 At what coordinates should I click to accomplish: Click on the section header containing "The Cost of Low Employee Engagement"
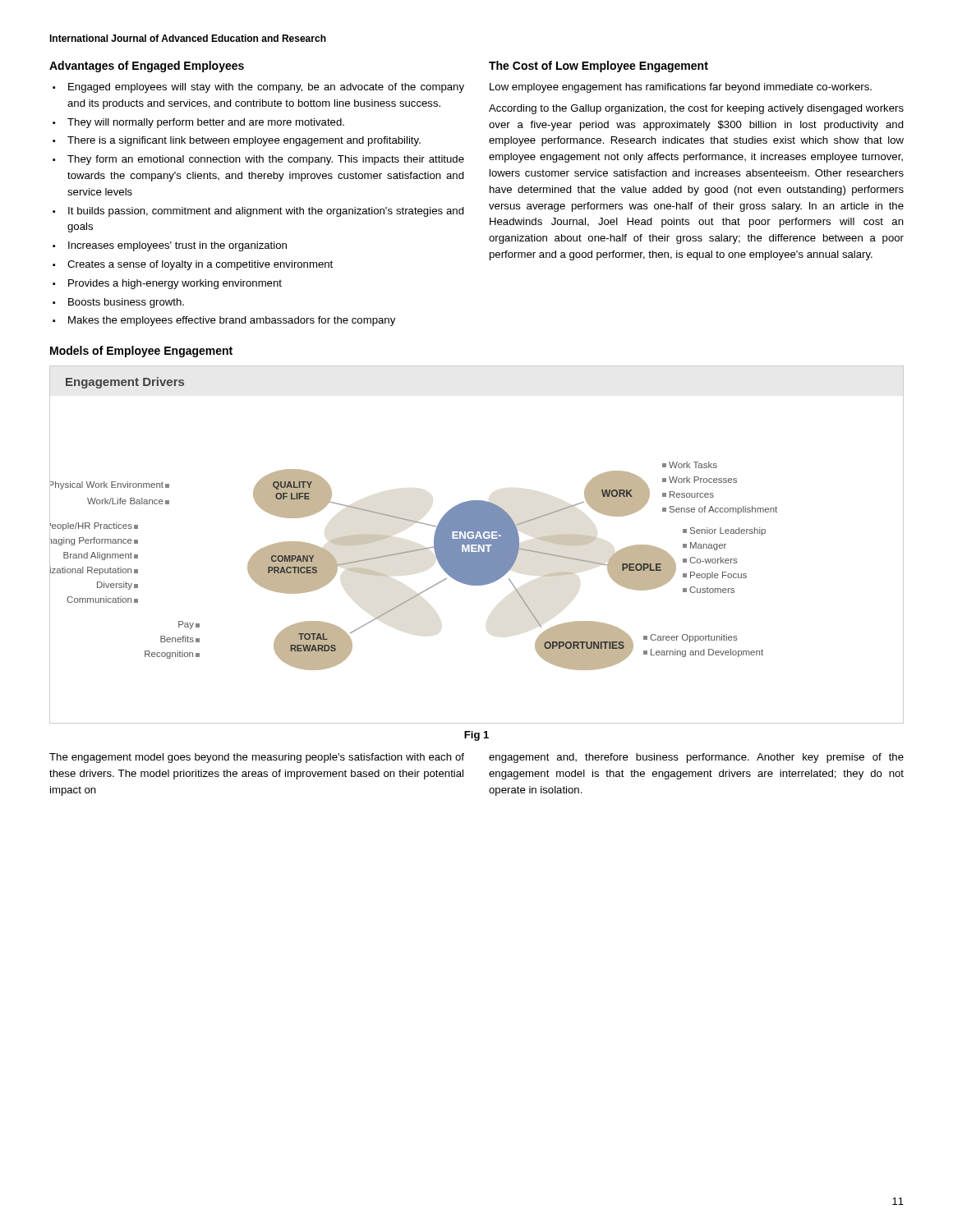tap(598, 66)
